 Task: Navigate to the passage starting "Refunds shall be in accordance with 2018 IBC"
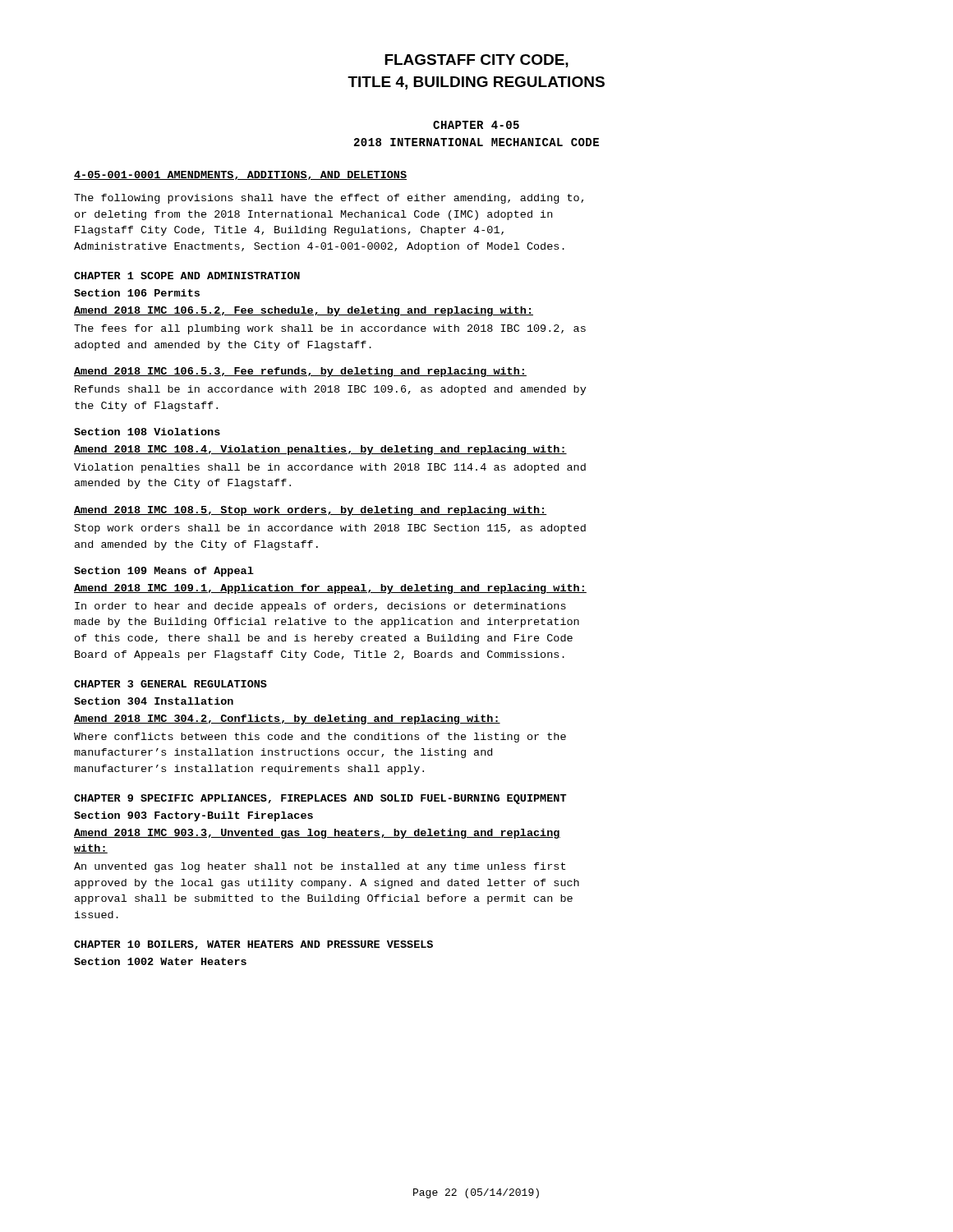pos(330,398)
